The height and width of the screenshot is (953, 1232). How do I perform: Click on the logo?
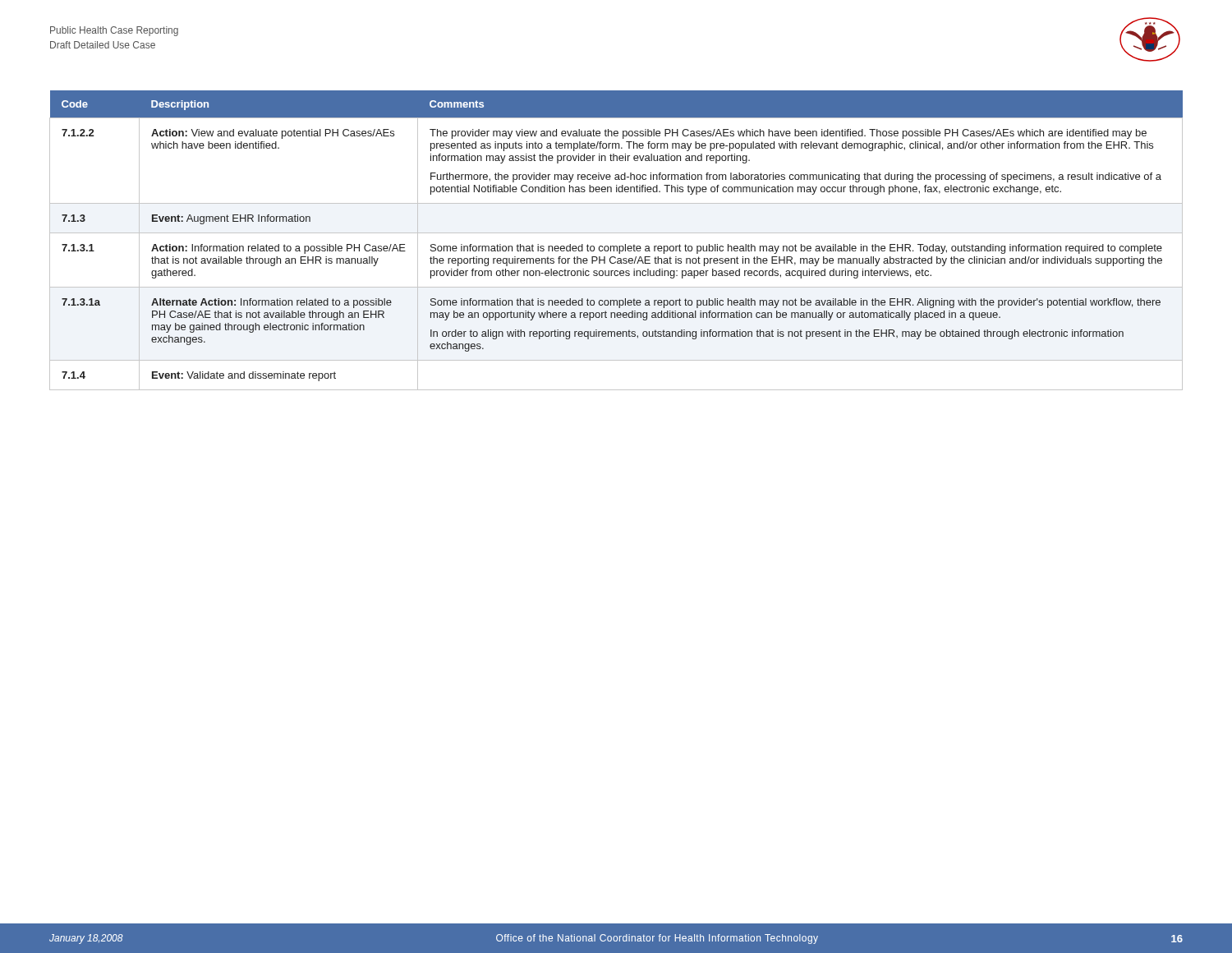pos(1150,39)
